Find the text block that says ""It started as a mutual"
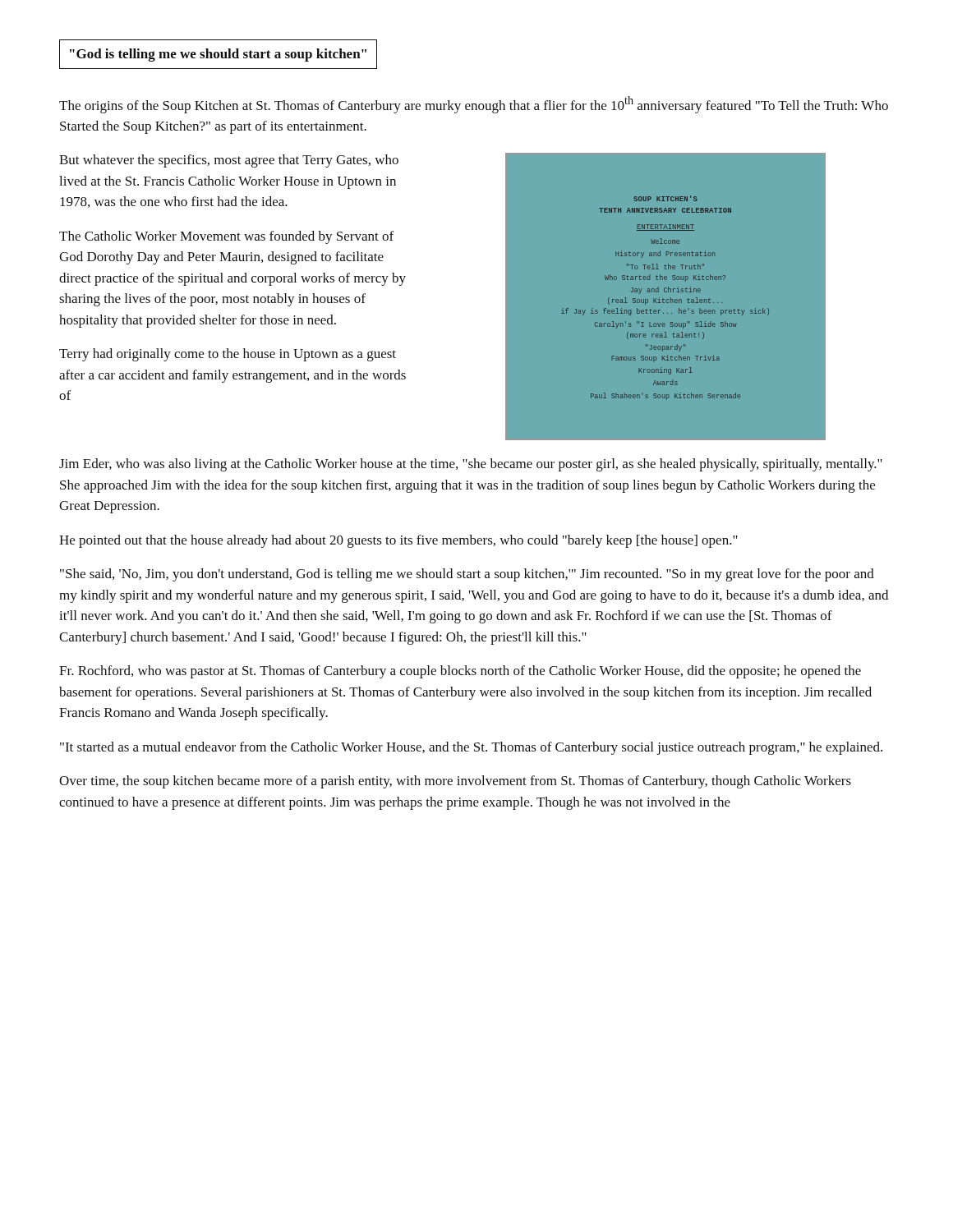This screenshot has height=1232, width=953. [471, 747]
